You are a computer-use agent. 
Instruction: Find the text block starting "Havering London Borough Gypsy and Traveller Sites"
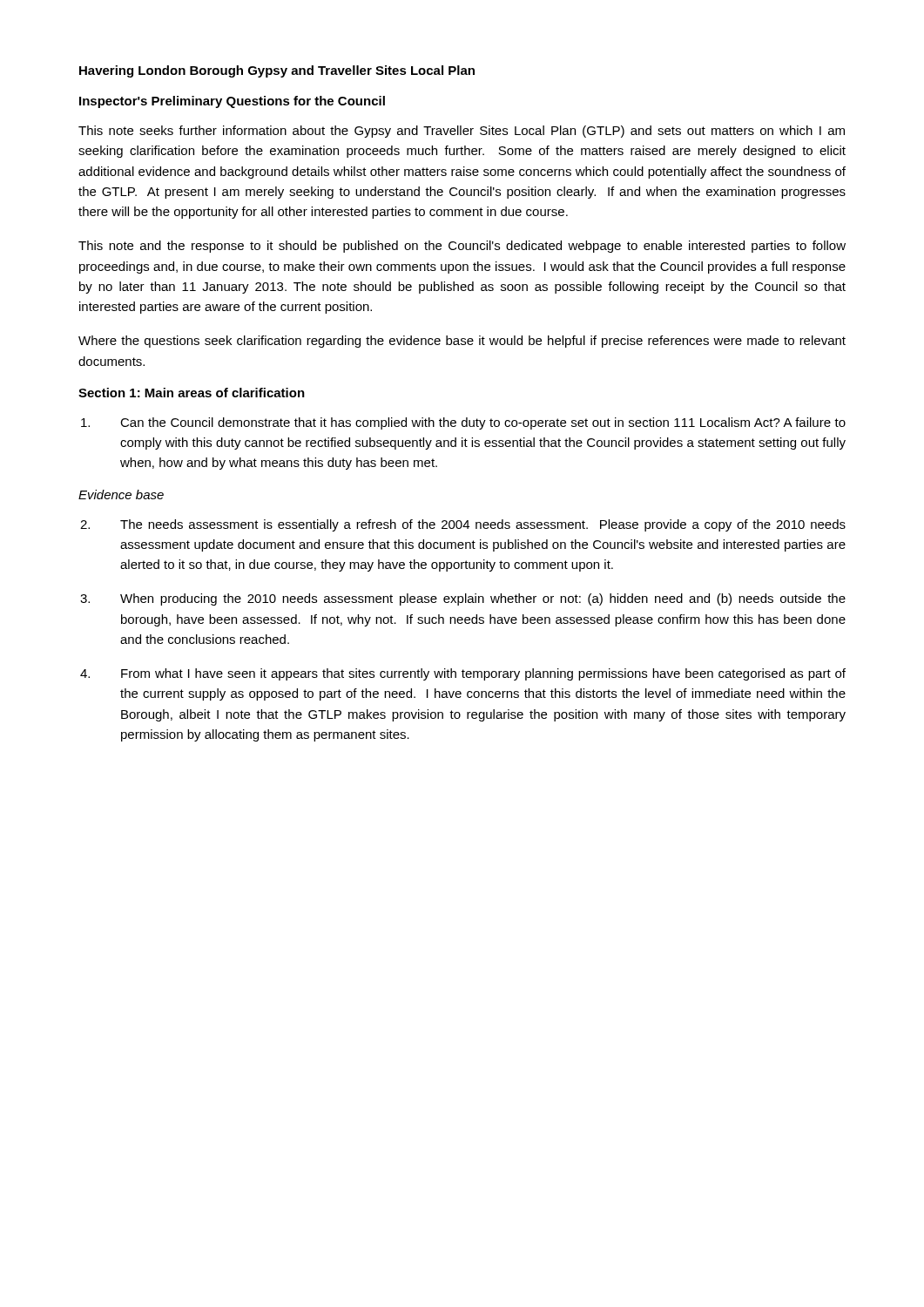coord(277,70)
